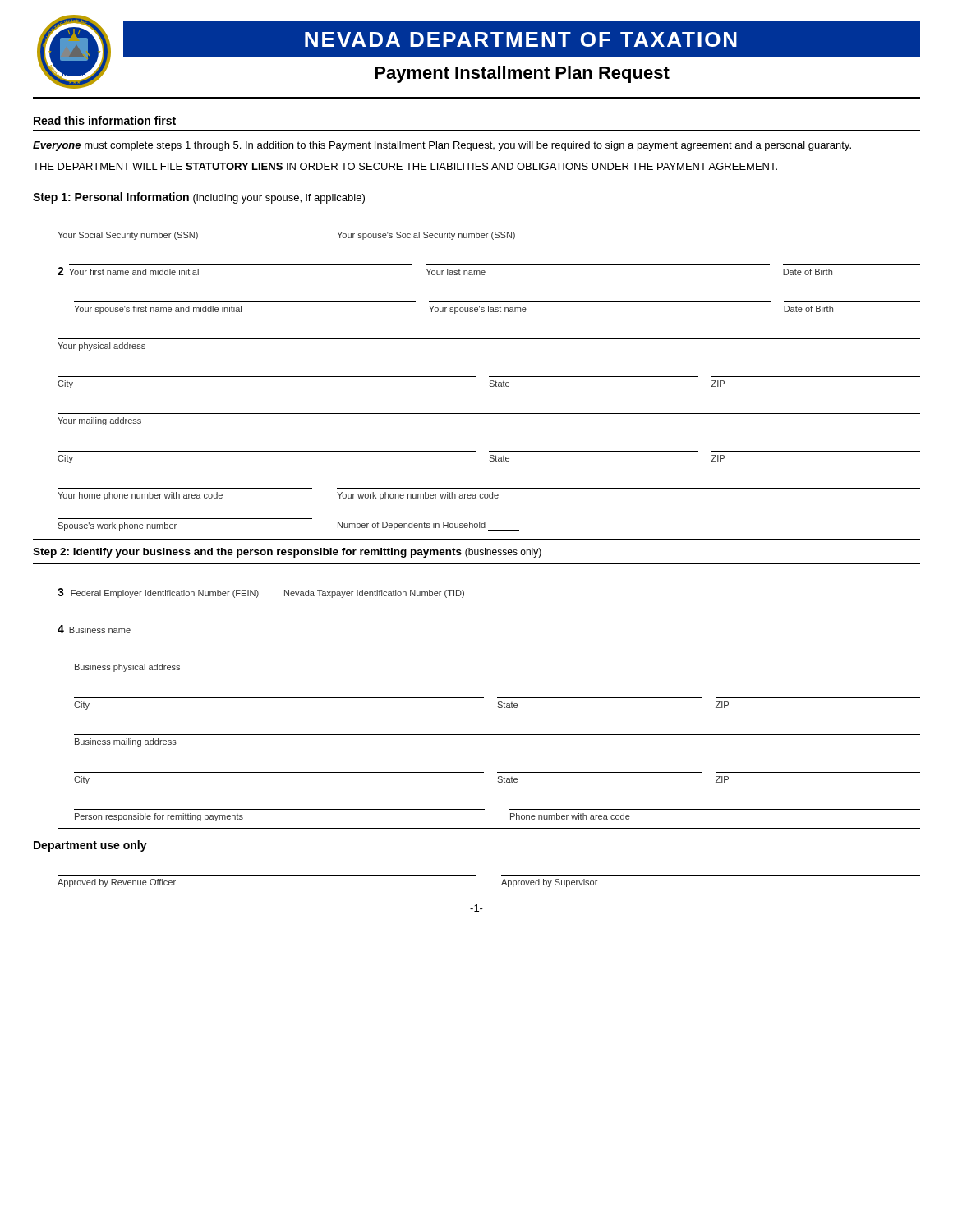Find the element starting "3 _ Federal Employer Identification"
The width and height of the screenshot is (953, 1232).
coord(489,584)
